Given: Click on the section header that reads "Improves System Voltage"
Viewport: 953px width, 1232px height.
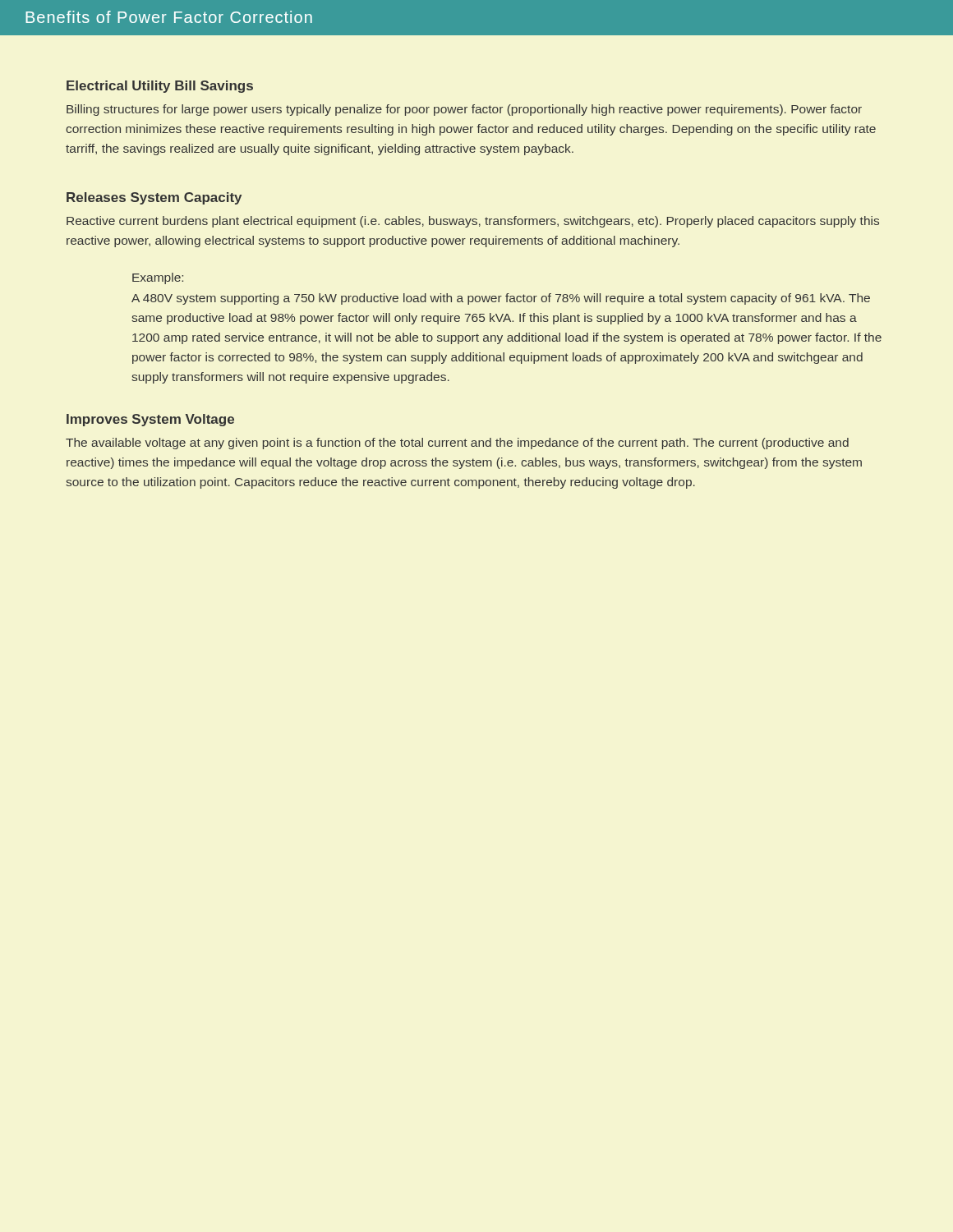Looking at the screenshot, I should [150, 419].
